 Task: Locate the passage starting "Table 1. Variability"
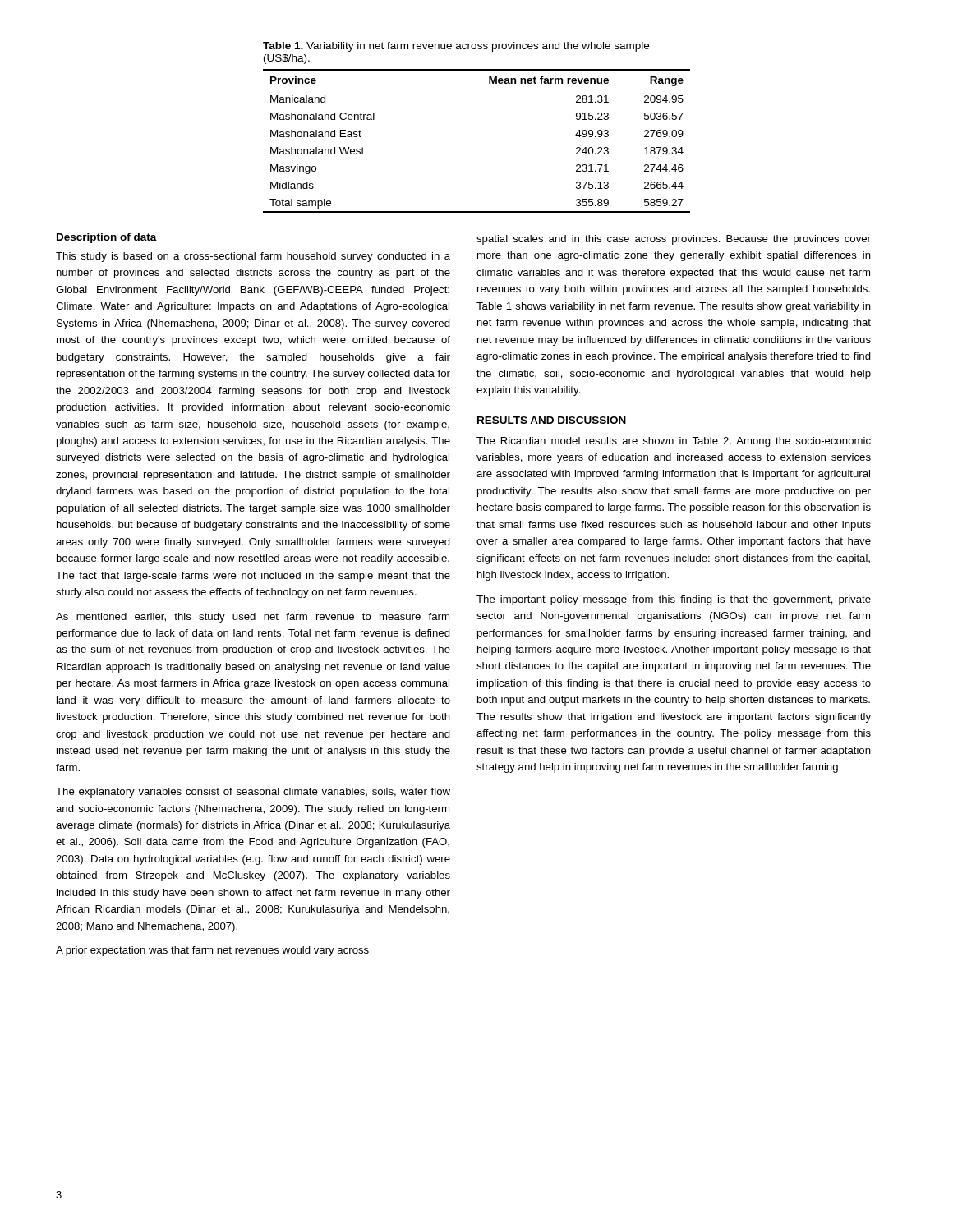[x=456, y=52]
